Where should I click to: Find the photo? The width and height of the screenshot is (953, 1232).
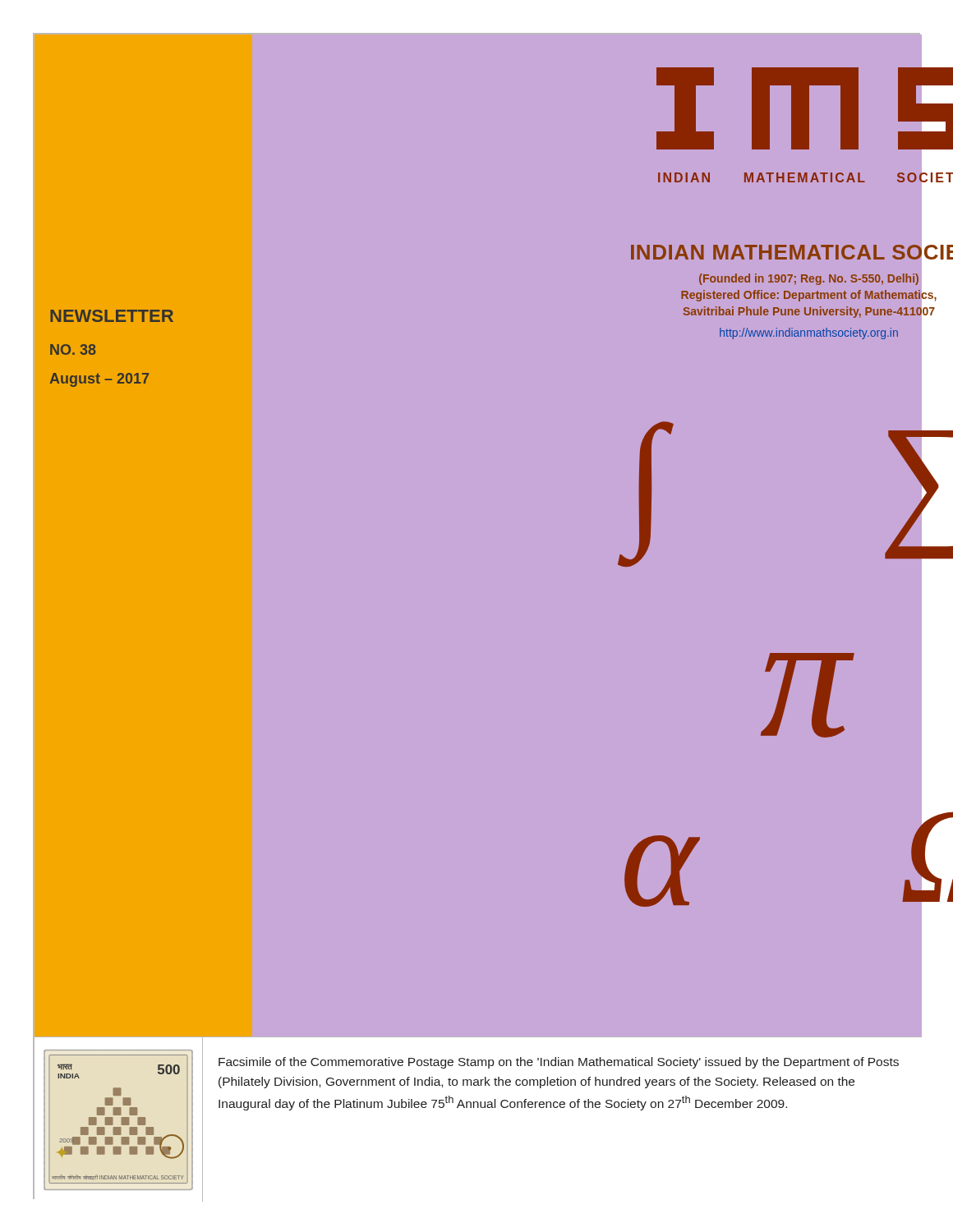(x=119, y=1119)
